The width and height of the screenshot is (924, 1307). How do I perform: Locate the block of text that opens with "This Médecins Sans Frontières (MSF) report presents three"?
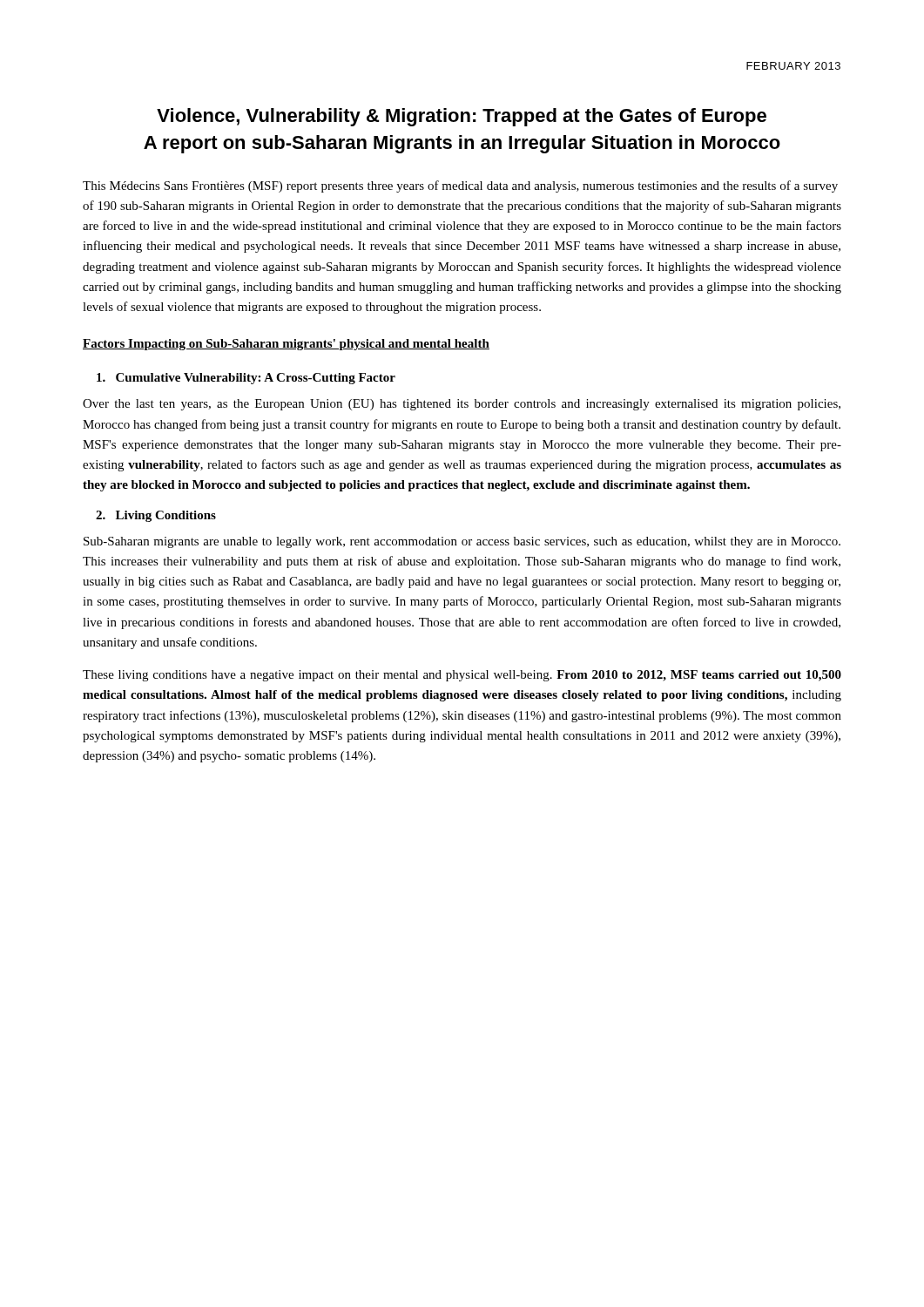(x=462, y=246)
